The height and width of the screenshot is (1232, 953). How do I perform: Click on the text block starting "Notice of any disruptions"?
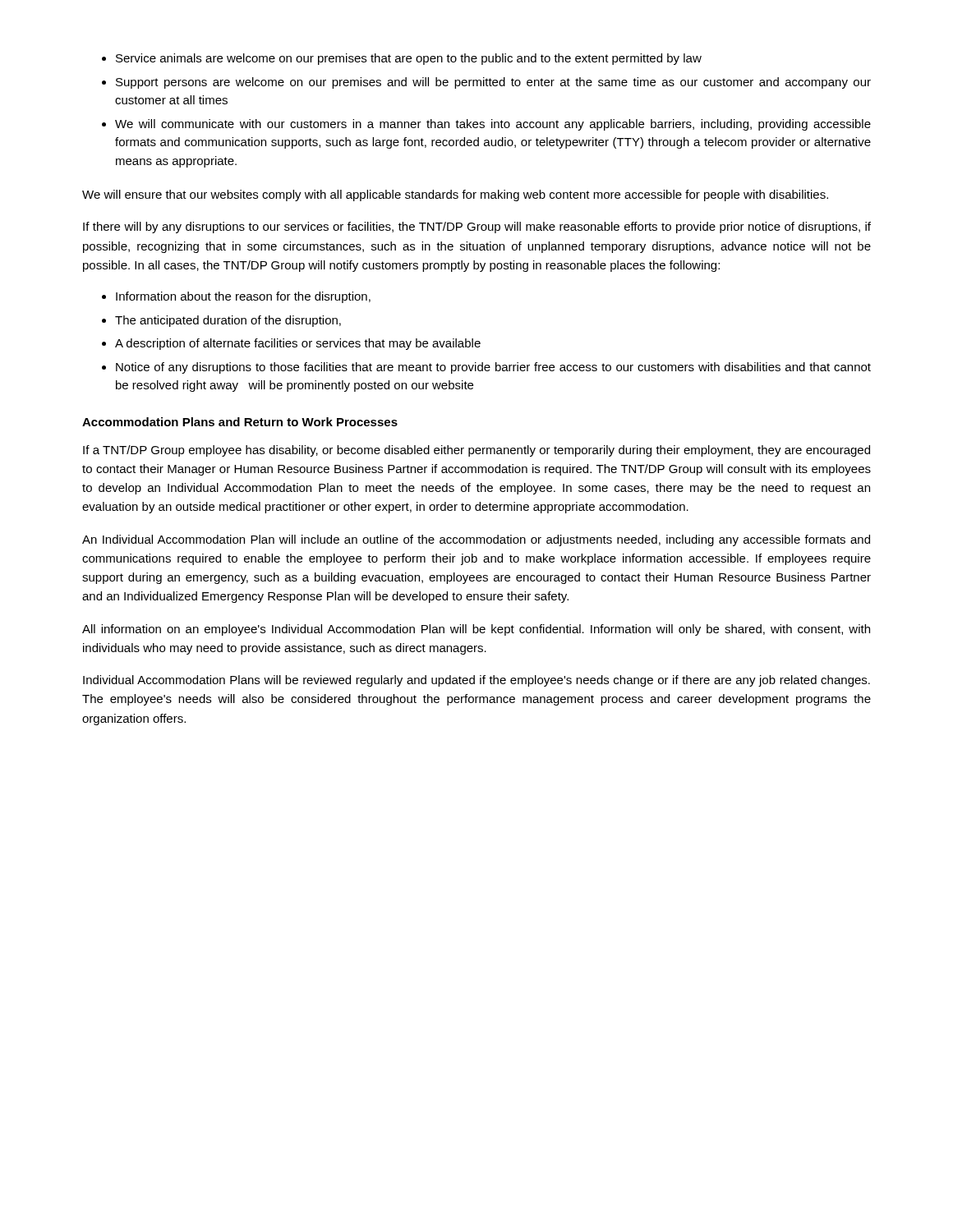coord(493,376)
